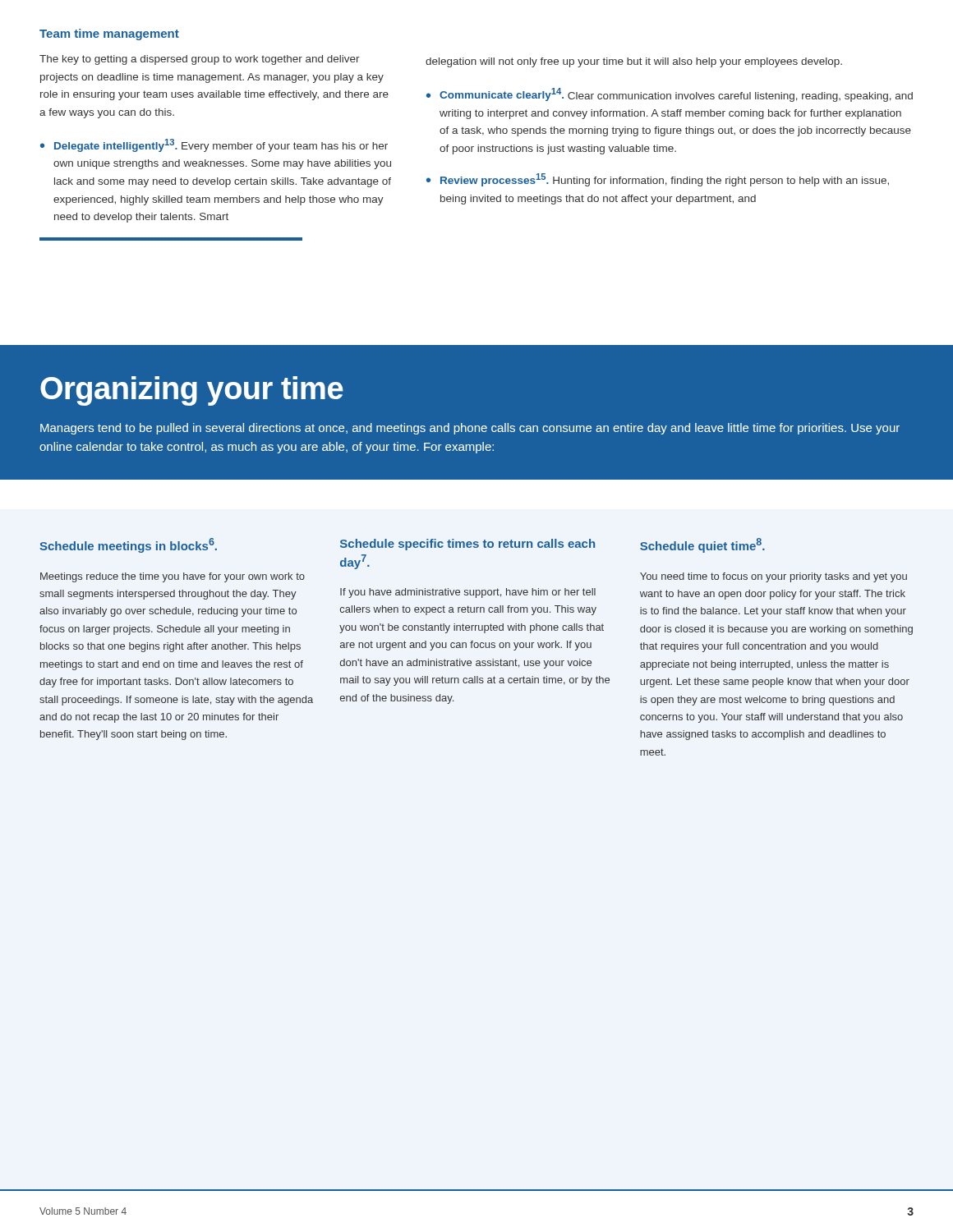The height and width of the screenshot is (1232, 953).
Task: Locate the text starting "Schedule specific times to return calls"
Action: pyautogui.click(x=468, y=553)
